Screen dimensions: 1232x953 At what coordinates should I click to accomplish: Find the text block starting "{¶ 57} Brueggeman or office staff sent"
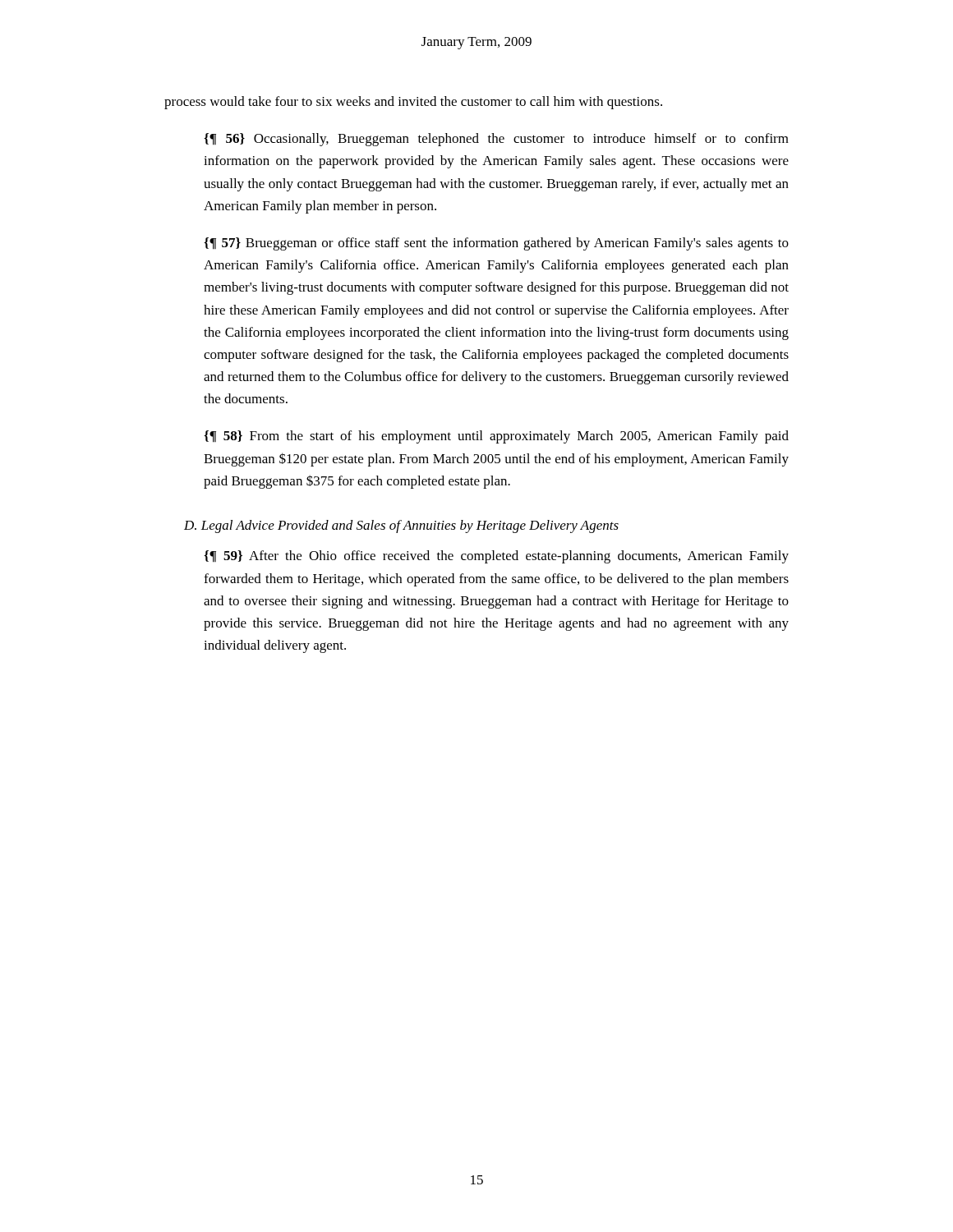tap(476, 321)
